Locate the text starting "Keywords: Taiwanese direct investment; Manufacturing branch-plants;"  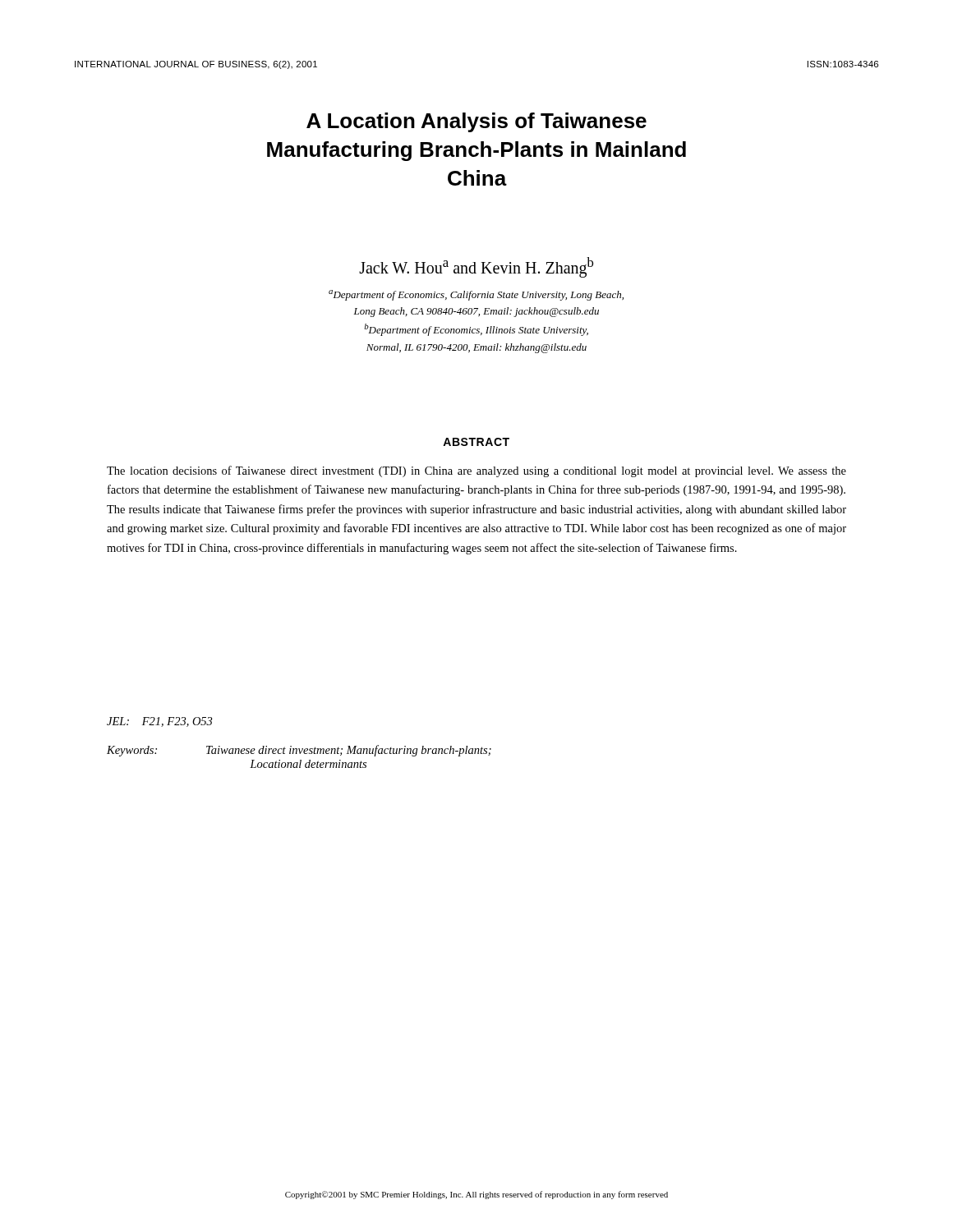click(299, 757)
